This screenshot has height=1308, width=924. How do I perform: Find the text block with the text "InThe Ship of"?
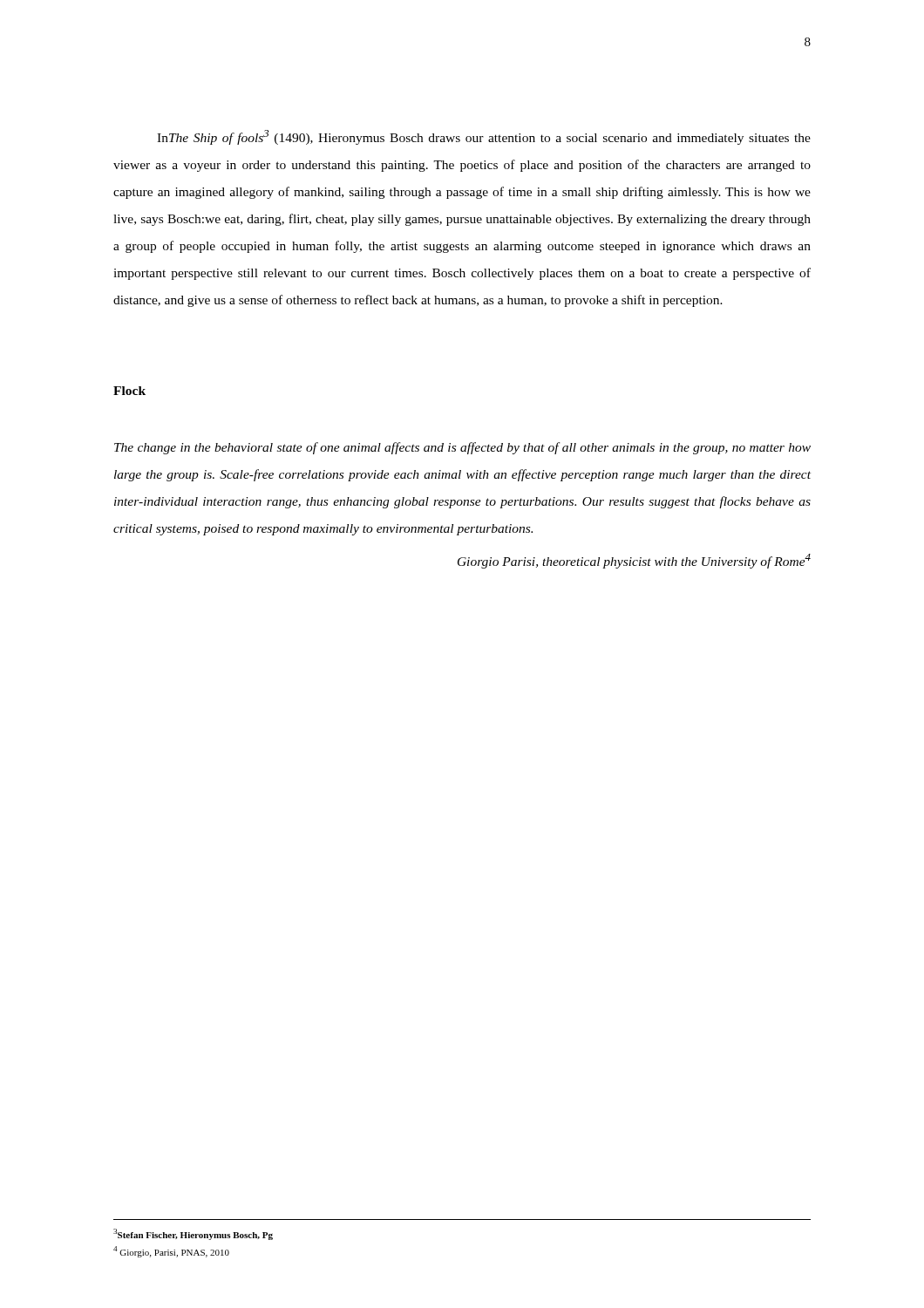[x=462, y=217]
